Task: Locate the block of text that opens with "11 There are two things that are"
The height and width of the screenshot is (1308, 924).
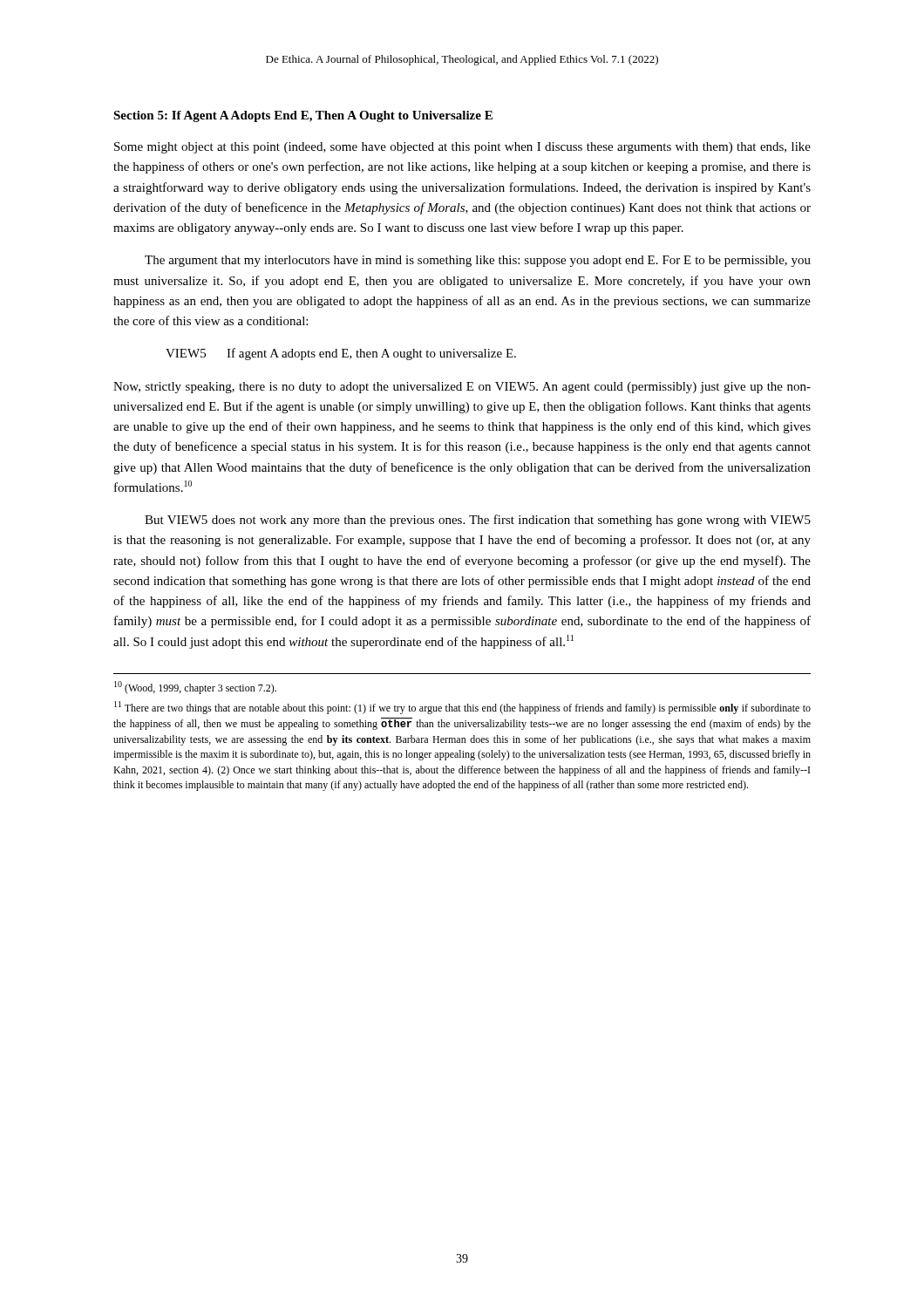Action: point(462,746)
